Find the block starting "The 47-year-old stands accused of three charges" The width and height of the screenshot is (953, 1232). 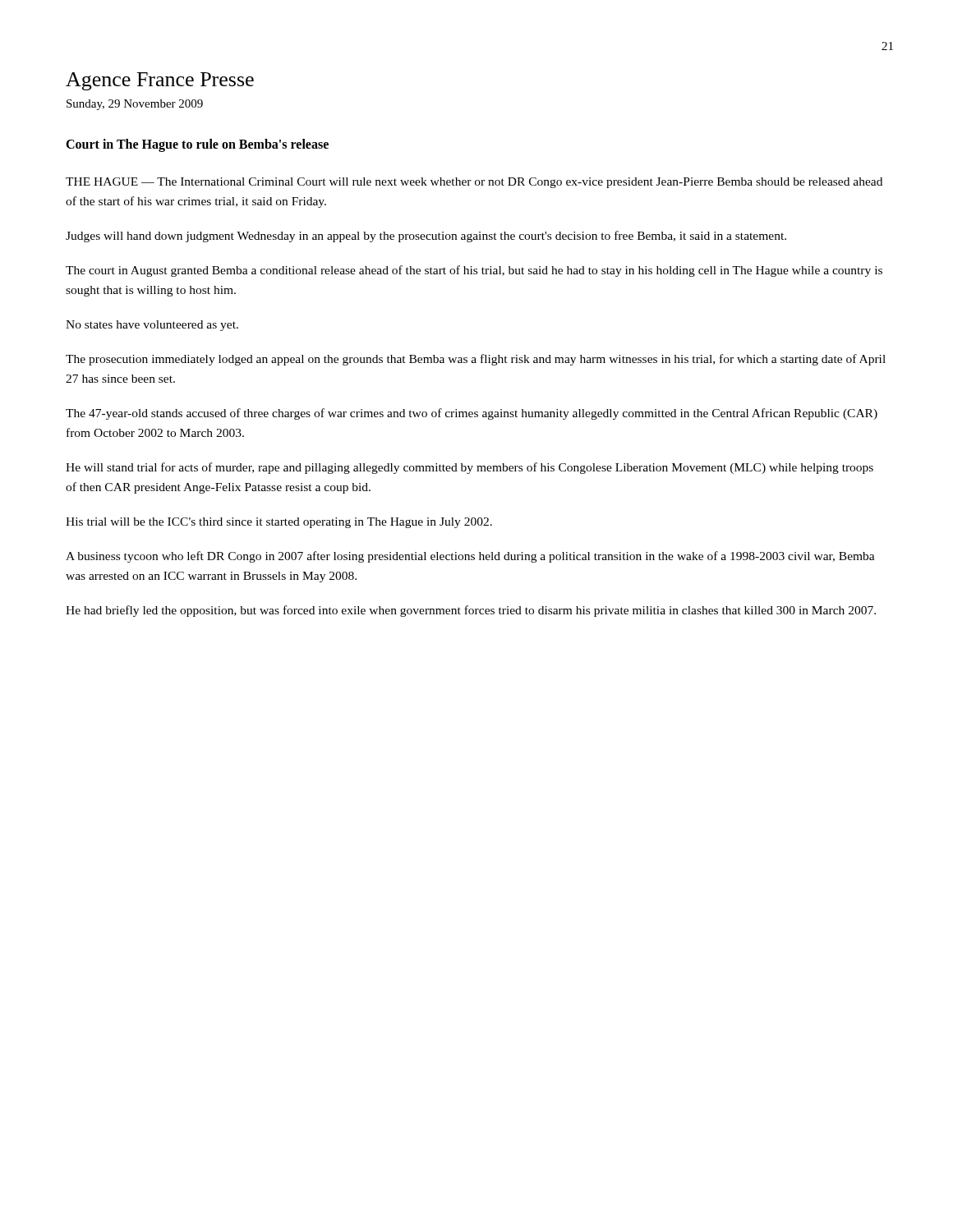pyautogui.click(x=472, y=423)
